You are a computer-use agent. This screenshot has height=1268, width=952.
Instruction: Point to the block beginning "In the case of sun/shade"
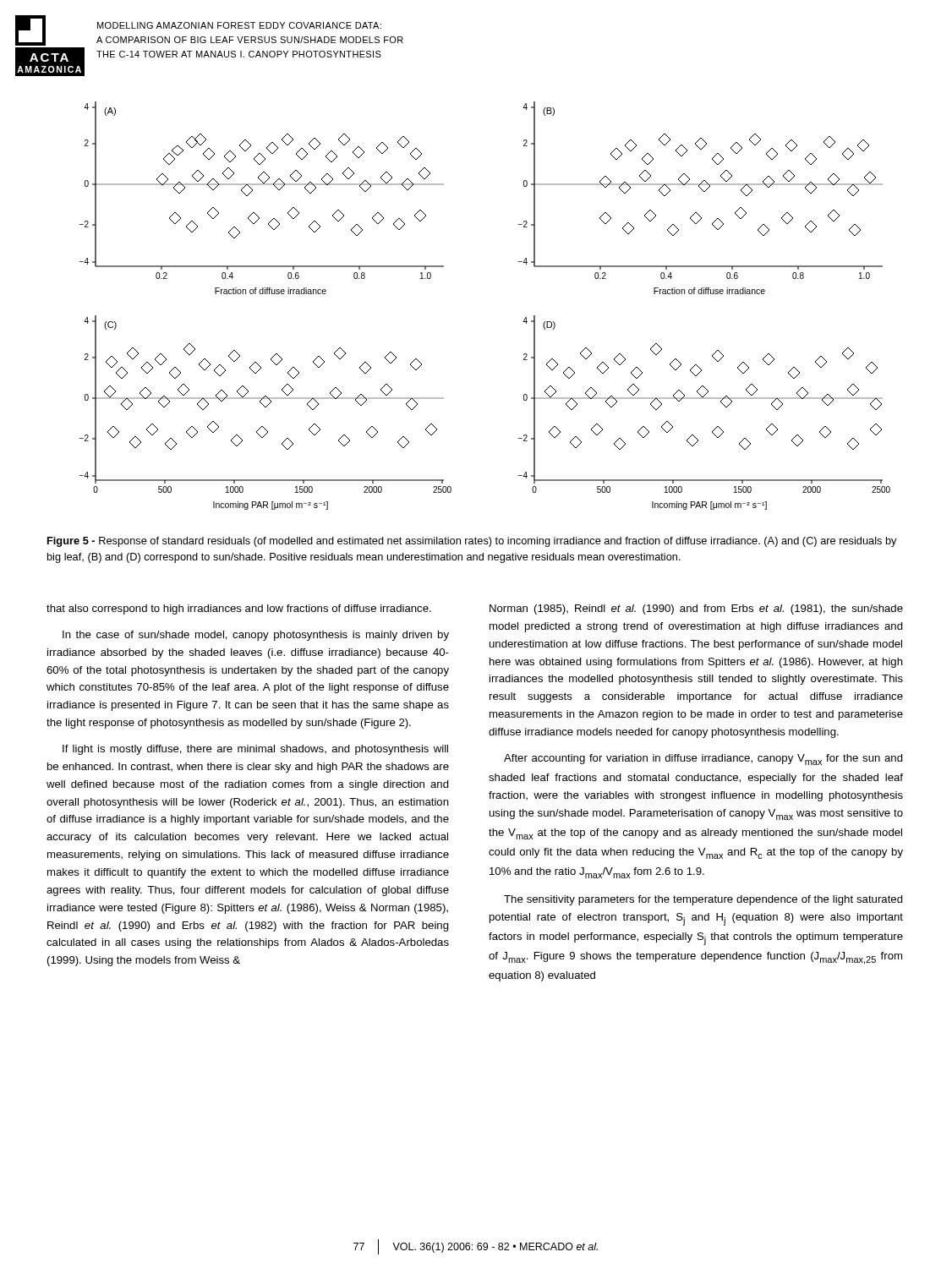[x=248, y=678]
